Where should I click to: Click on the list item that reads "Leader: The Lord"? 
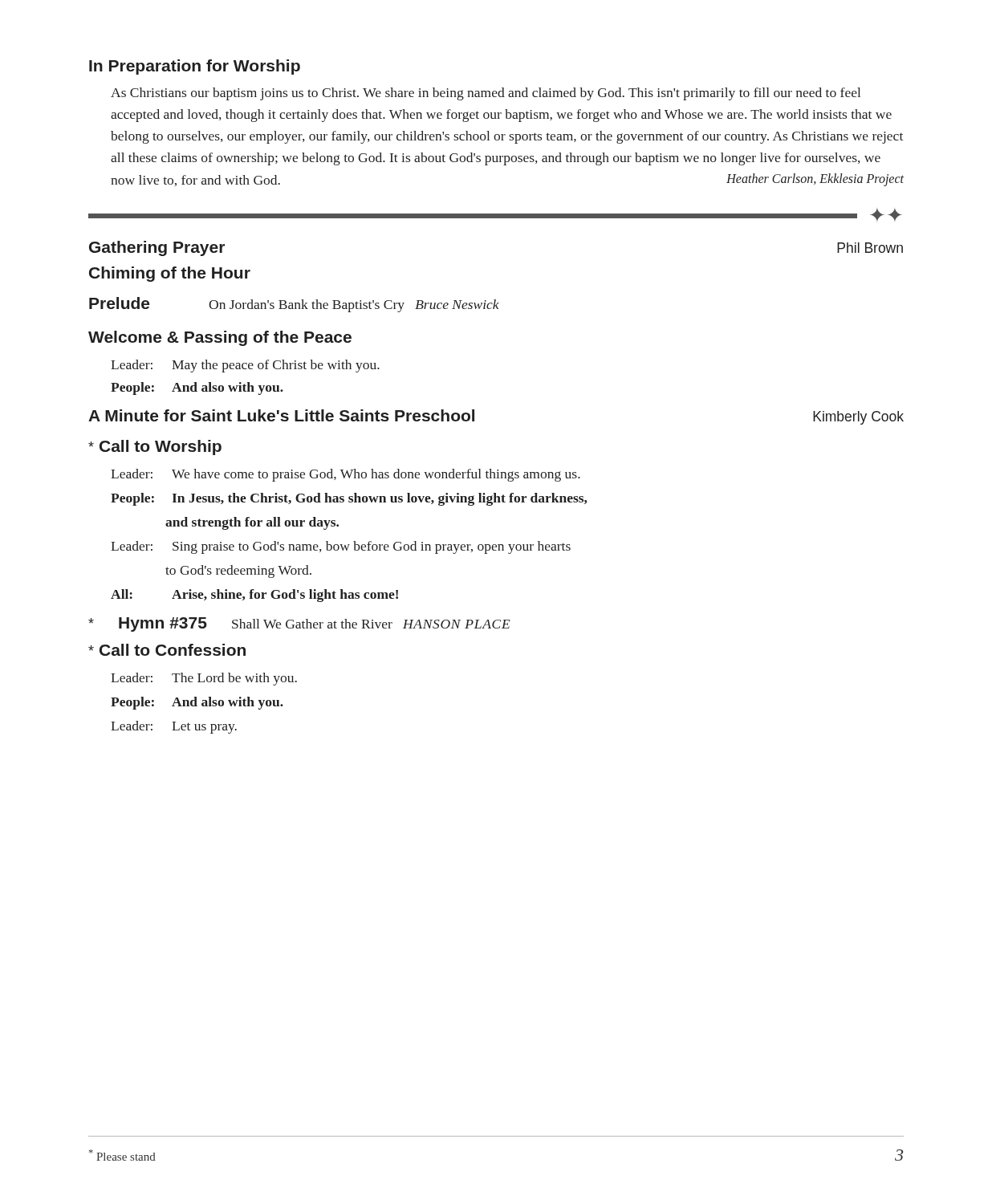204,677
